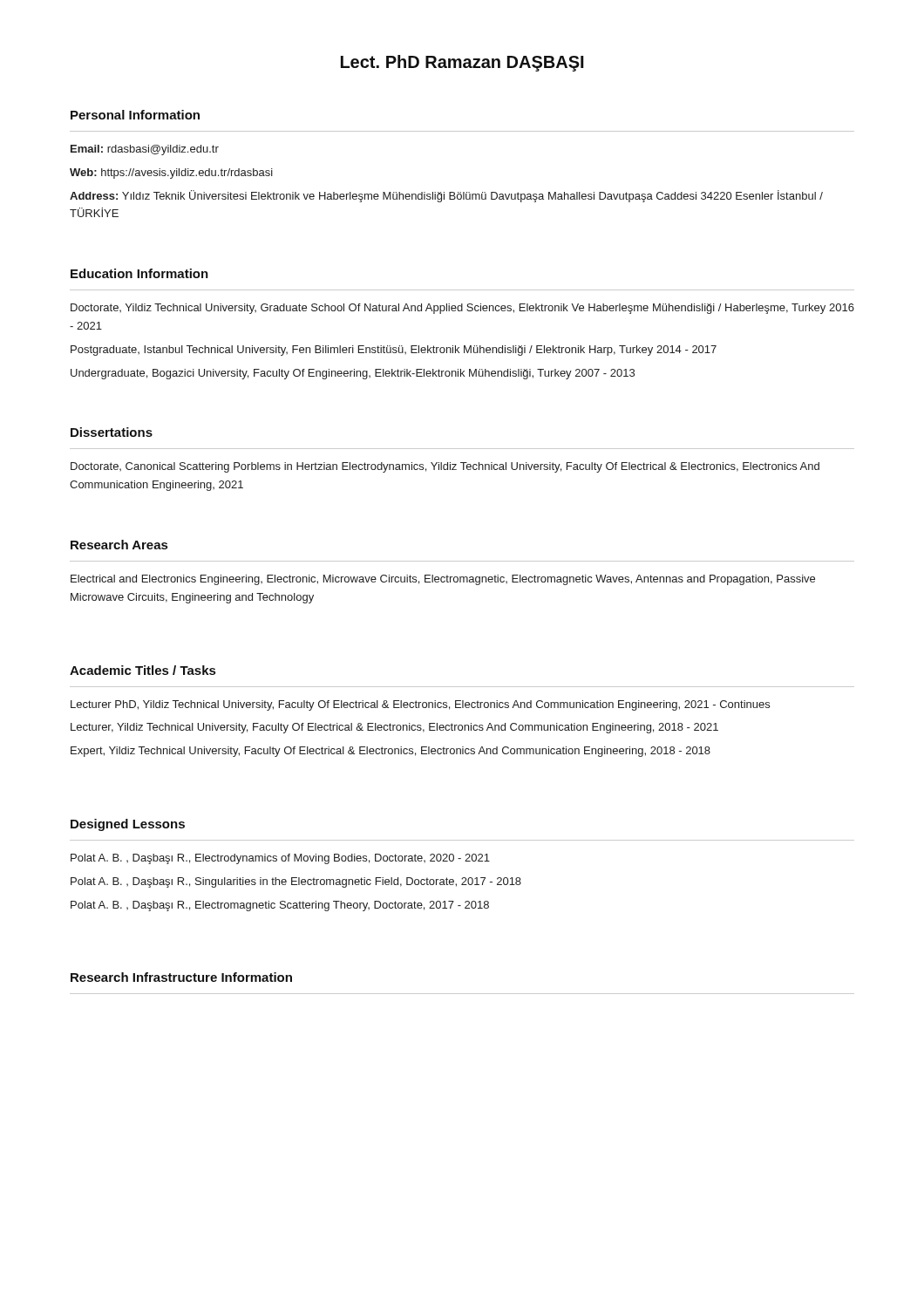
Task: Point to the block beginning "Lecturer PhD, Yildiz Technical"
Action: [x=462, y=705]
